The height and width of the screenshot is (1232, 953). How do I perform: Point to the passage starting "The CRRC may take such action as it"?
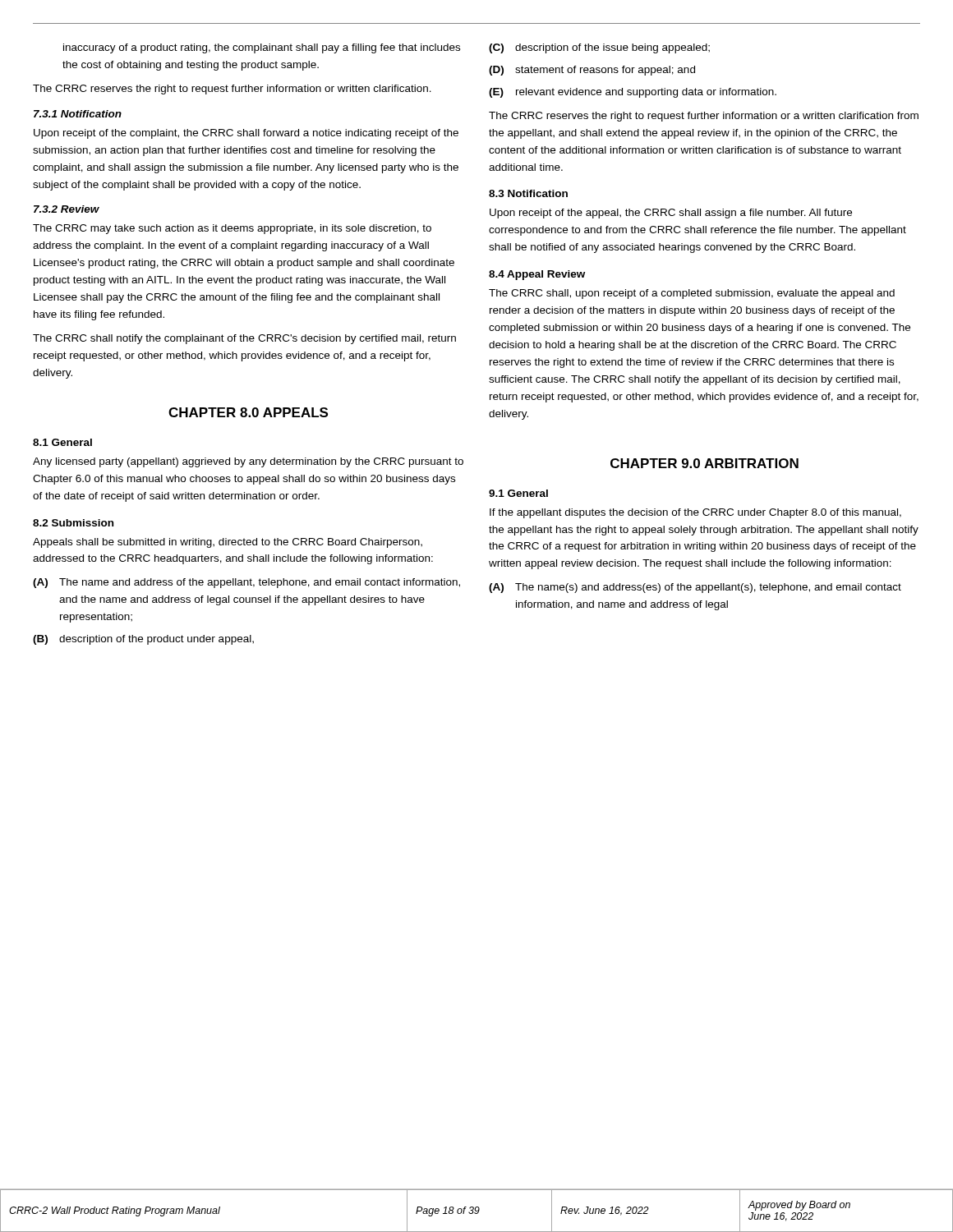249,272
